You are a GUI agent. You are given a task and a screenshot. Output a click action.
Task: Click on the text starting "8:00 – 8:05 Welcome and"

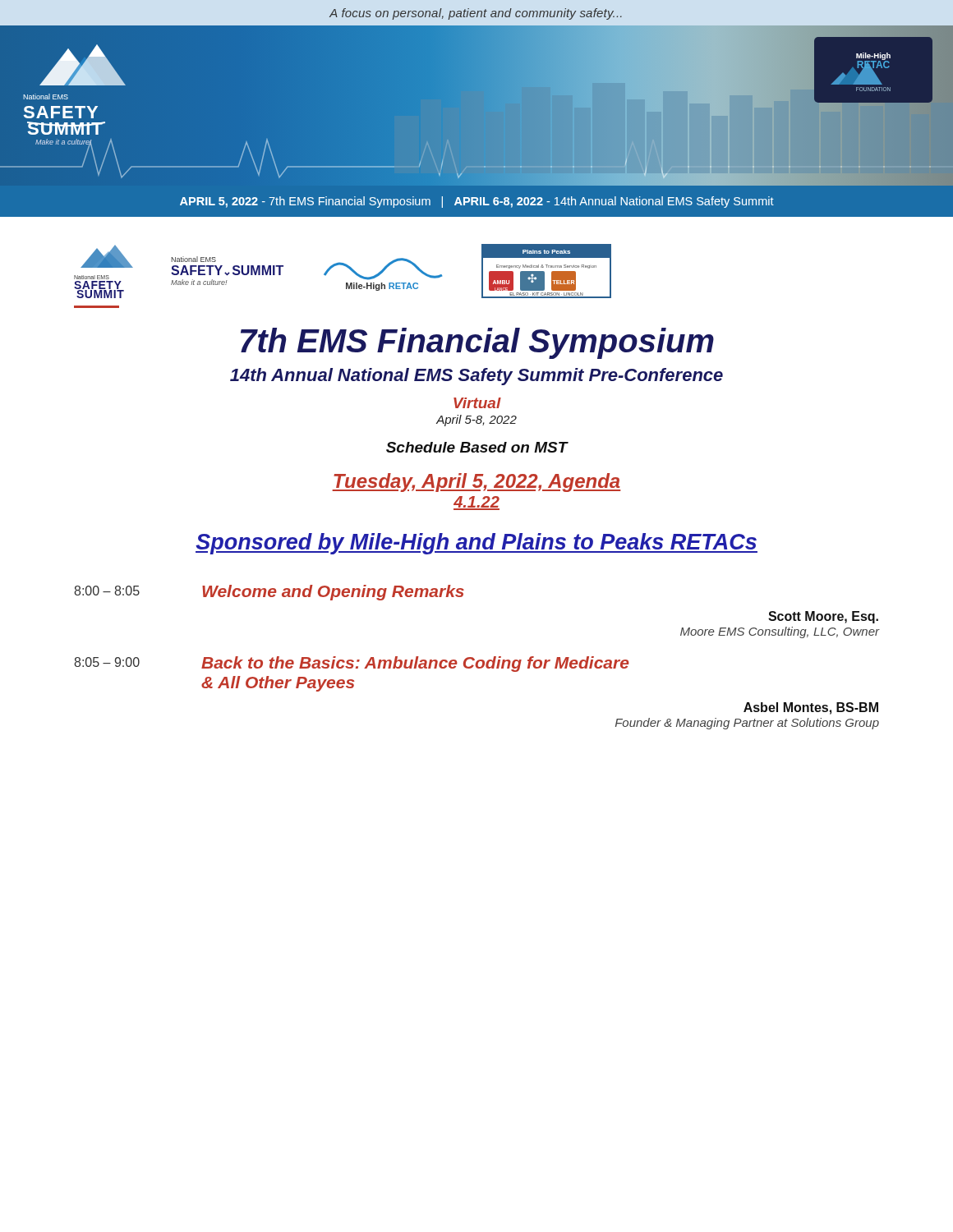point(269,593)
